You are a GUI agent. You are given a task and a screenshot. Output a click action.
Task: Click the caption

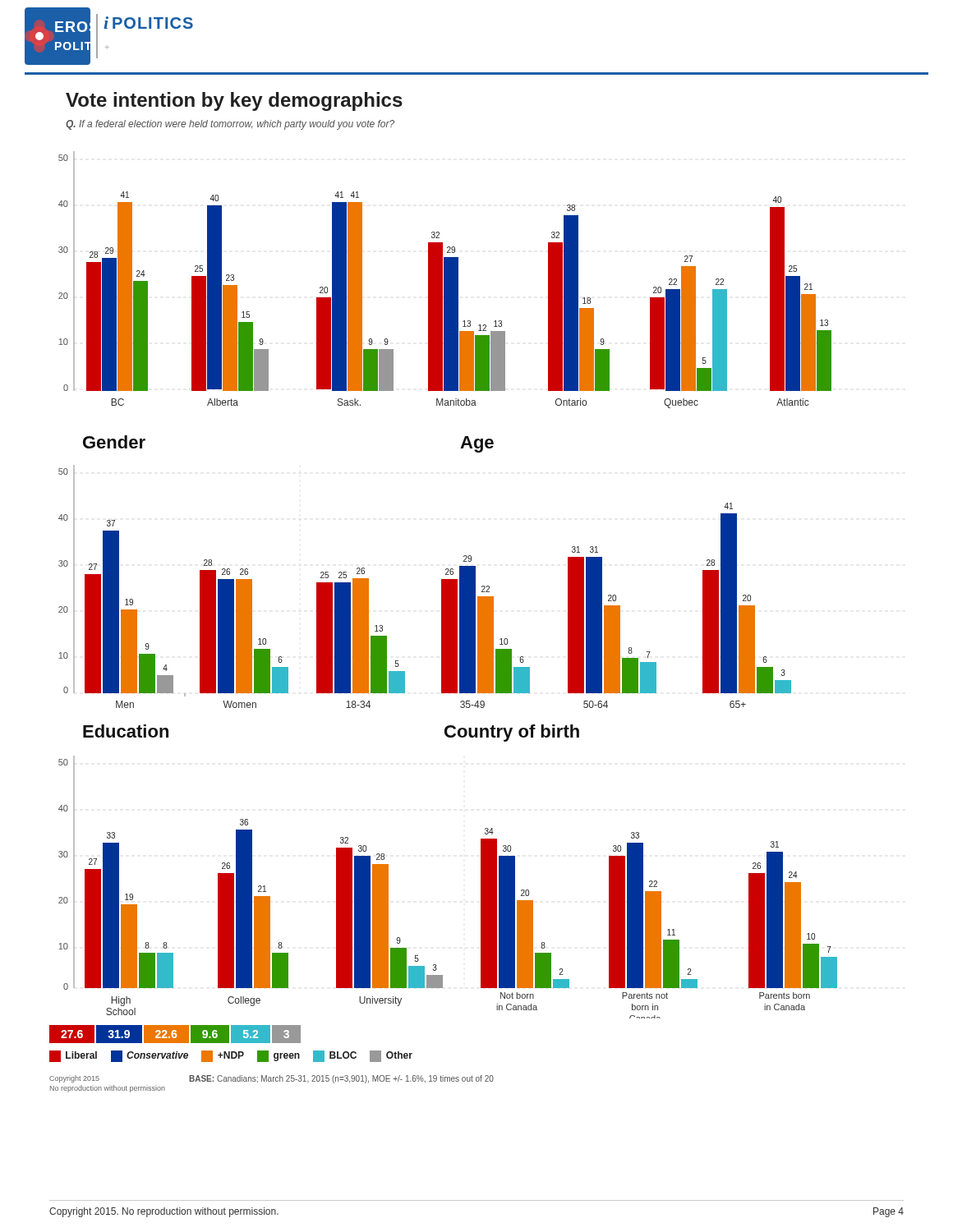pos(231,1056)
